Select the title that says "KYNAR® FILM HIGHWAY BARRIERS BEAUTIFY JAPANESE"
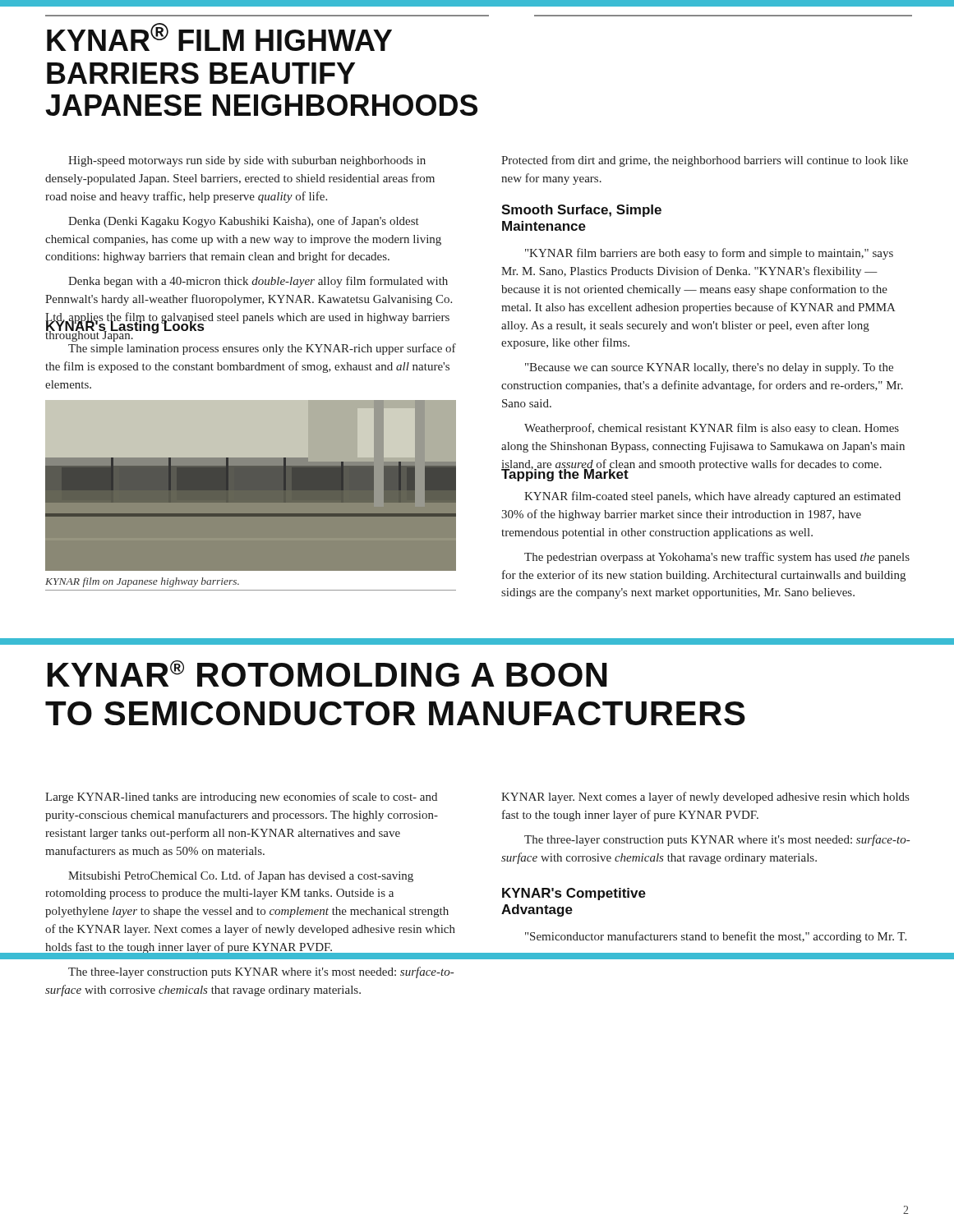The width and height of the screenshot is (954, 1232). coord(262,70)
